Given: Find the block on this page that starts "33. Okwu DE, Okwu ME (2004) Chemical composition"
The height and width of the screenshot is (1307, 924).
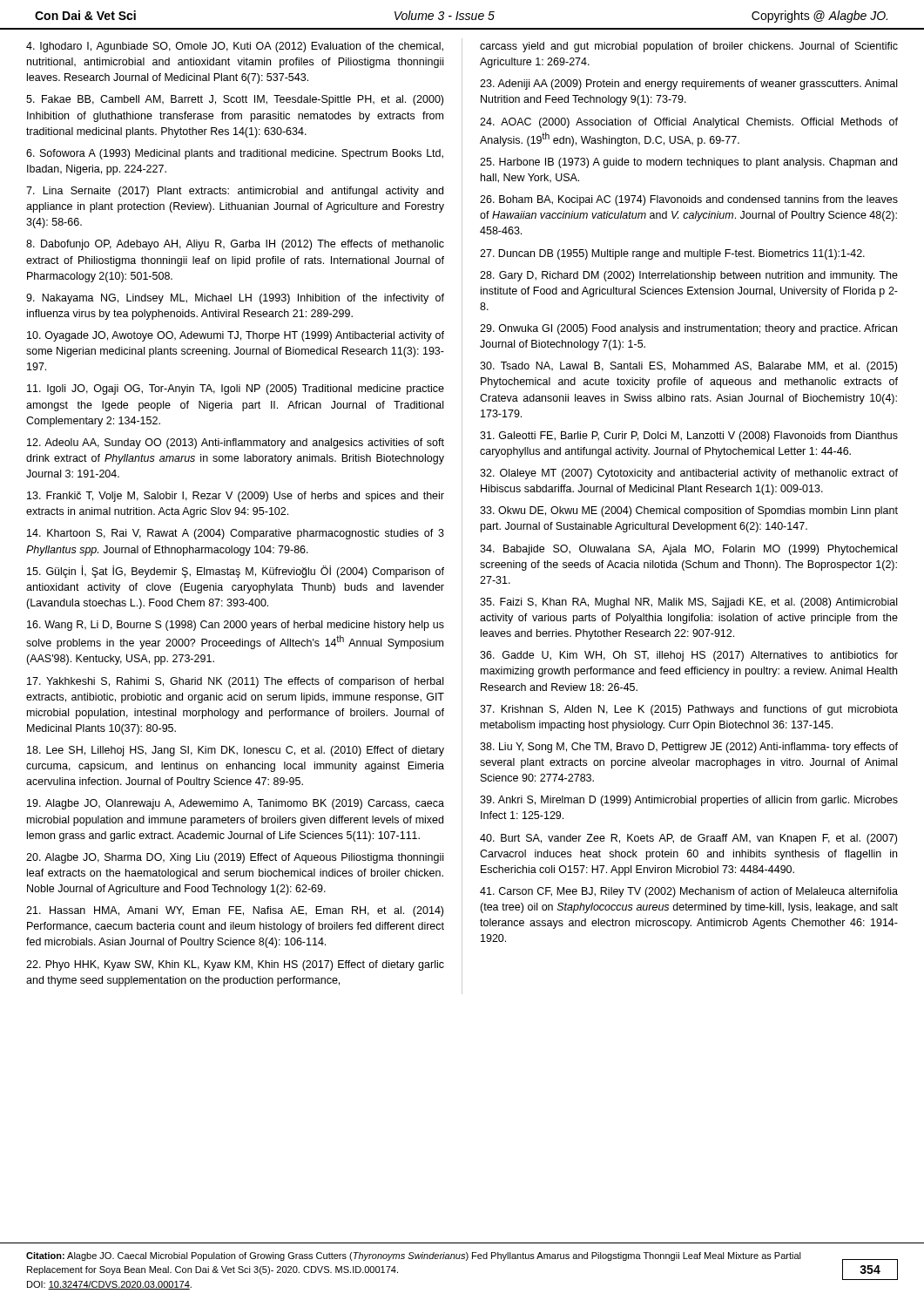Looking at the screenshot, I should [x=689, y=519].
